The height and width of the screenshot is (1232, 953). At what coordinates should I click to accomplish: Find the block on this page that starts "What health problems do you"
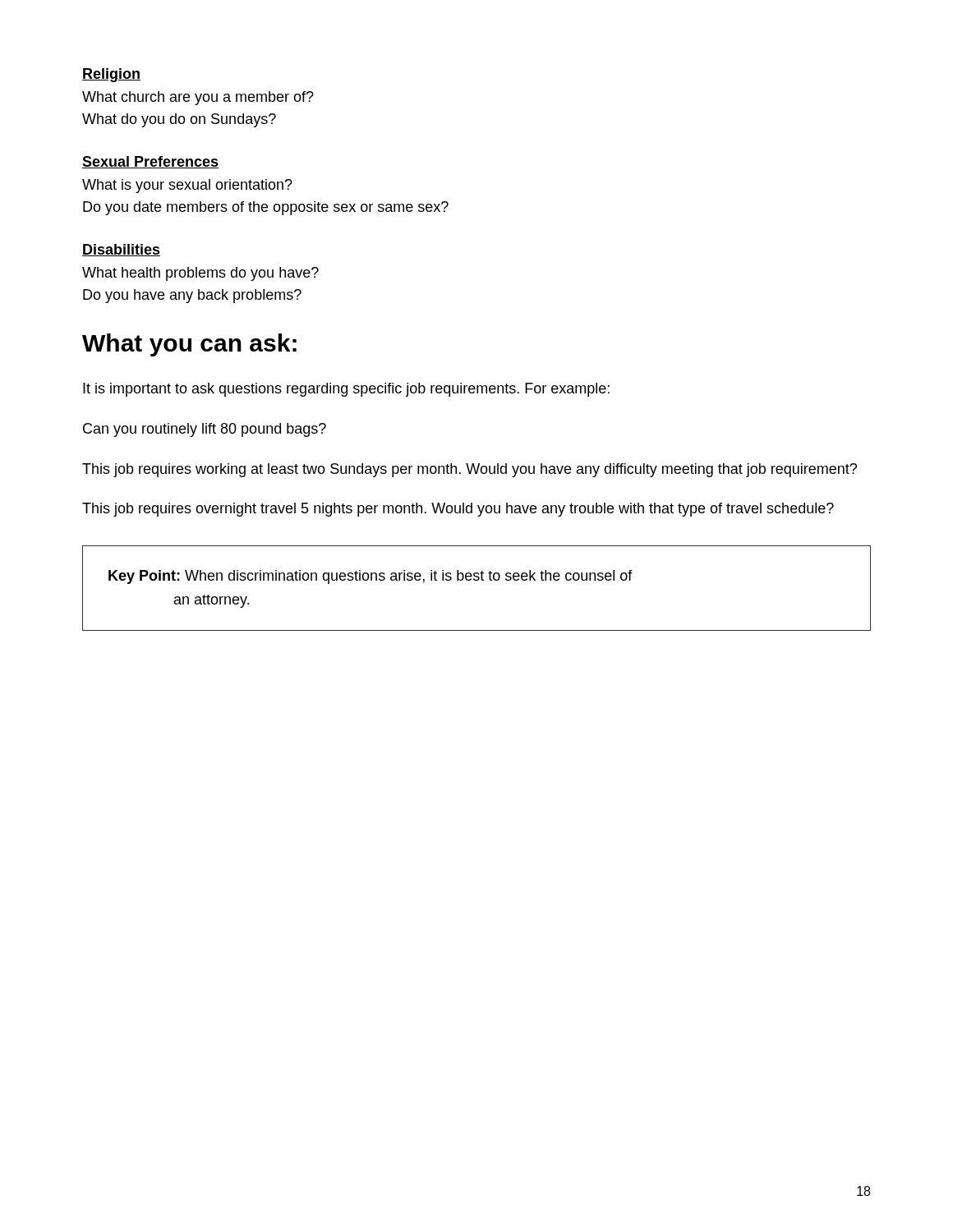[x=201, y=284]
